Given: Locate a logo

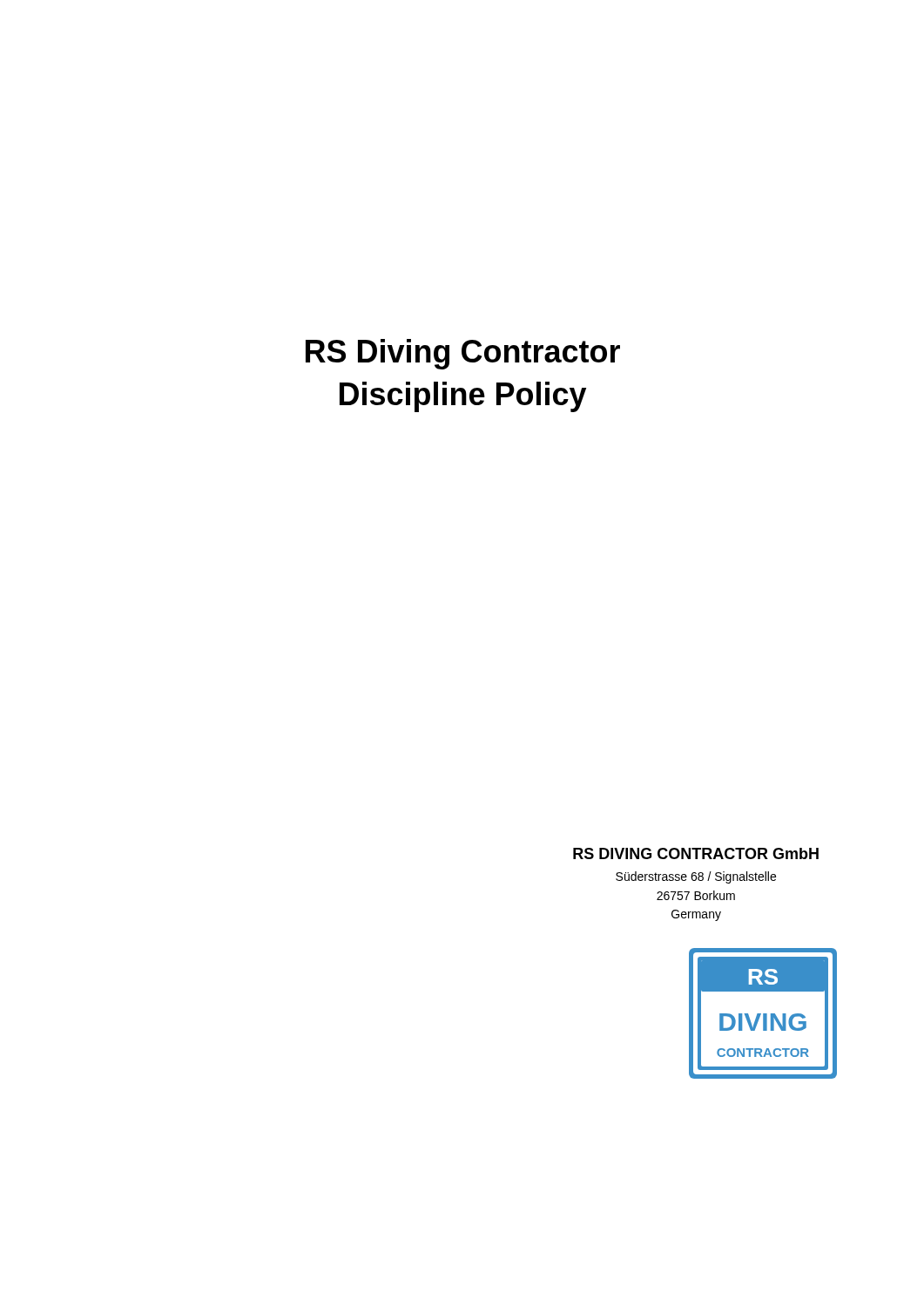Looking at the screenshot, I should point(763,1013).
